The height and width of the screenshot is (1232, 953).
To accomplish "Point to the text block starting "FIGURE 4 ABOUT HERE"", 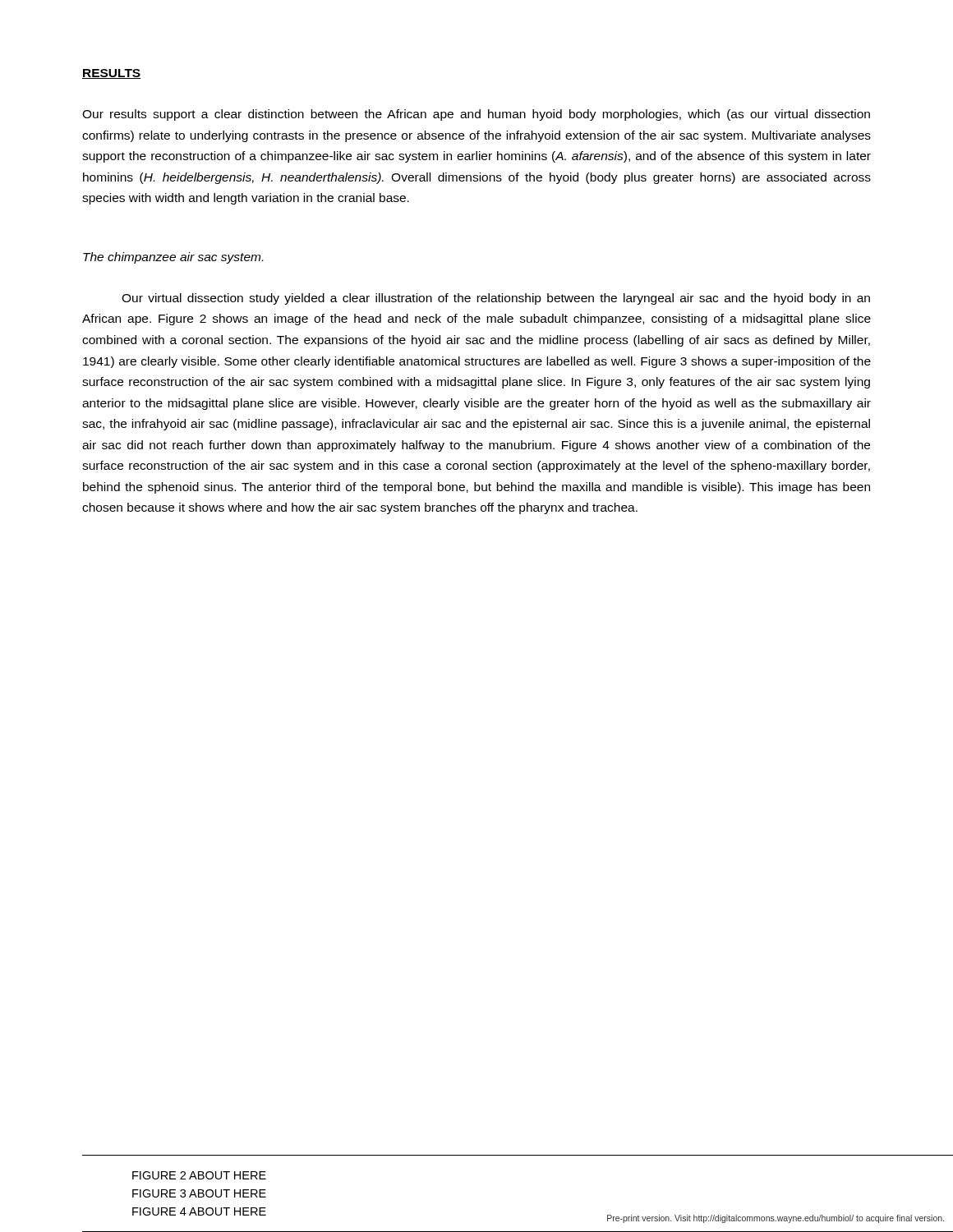I will coord(199,1211).
